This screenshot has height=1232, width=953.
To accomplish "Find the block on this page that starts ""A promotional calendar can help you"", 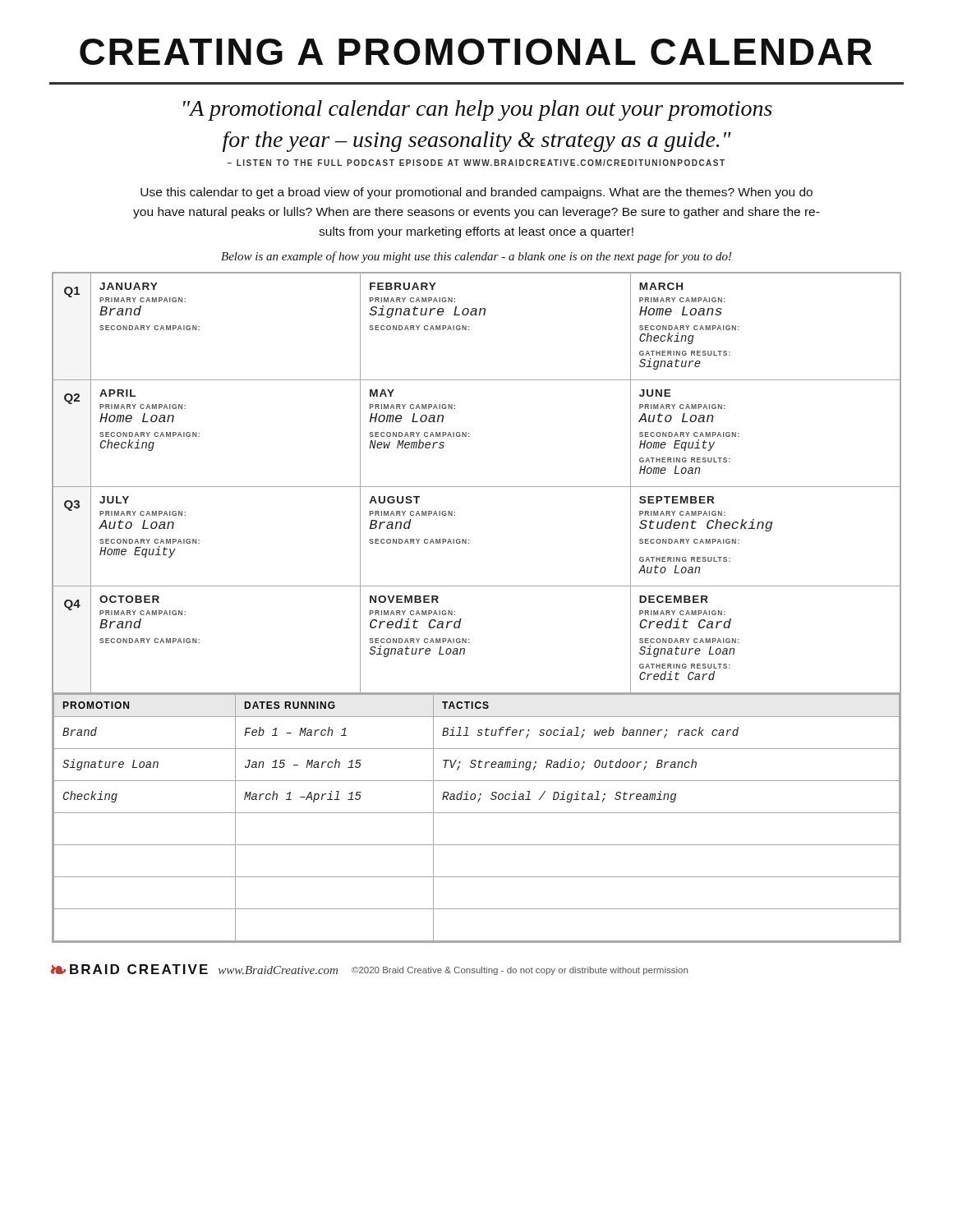I will coord(476,124).
